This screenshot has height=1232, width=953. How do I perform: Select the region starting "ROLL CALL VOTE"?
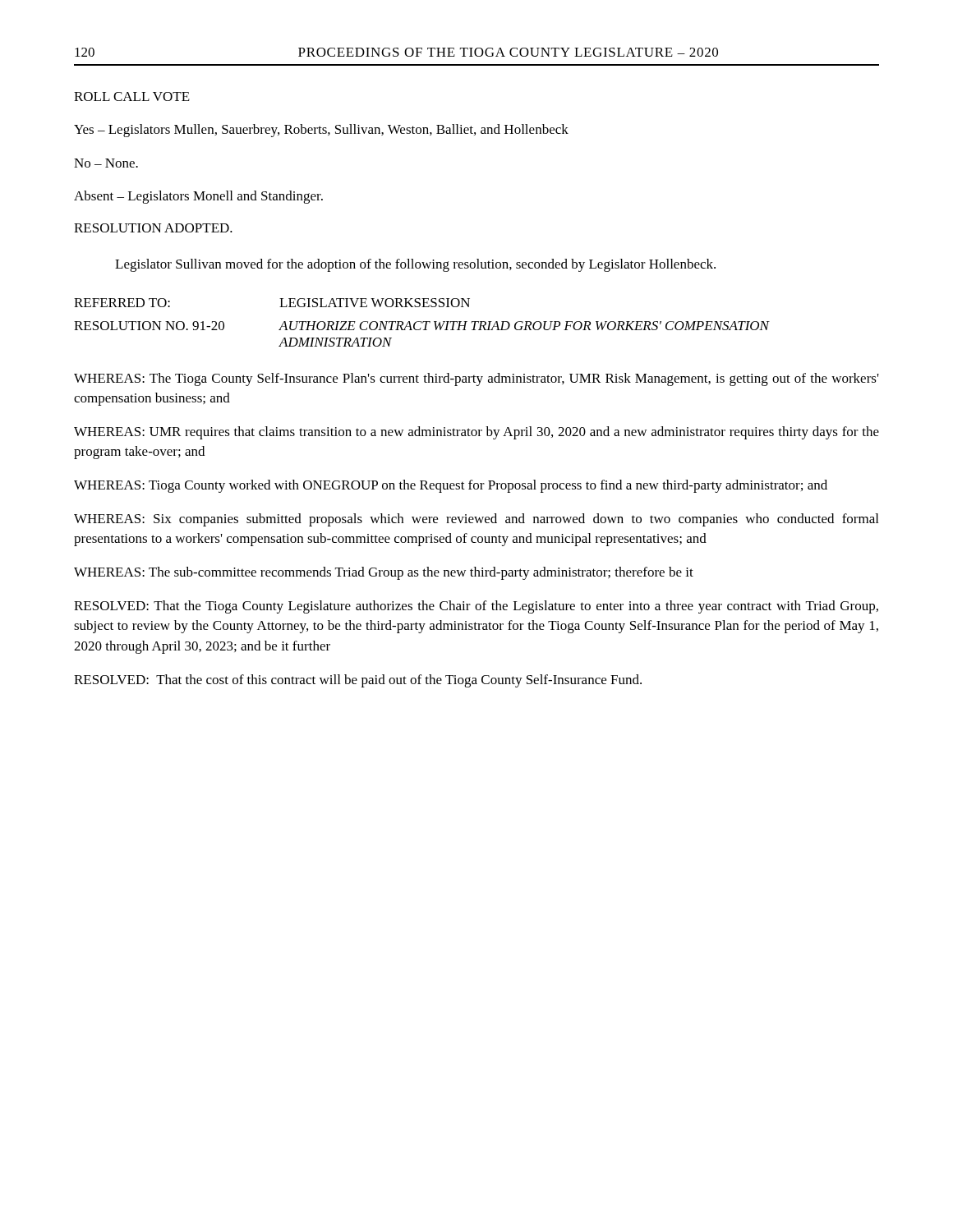[x=132, y=97]
